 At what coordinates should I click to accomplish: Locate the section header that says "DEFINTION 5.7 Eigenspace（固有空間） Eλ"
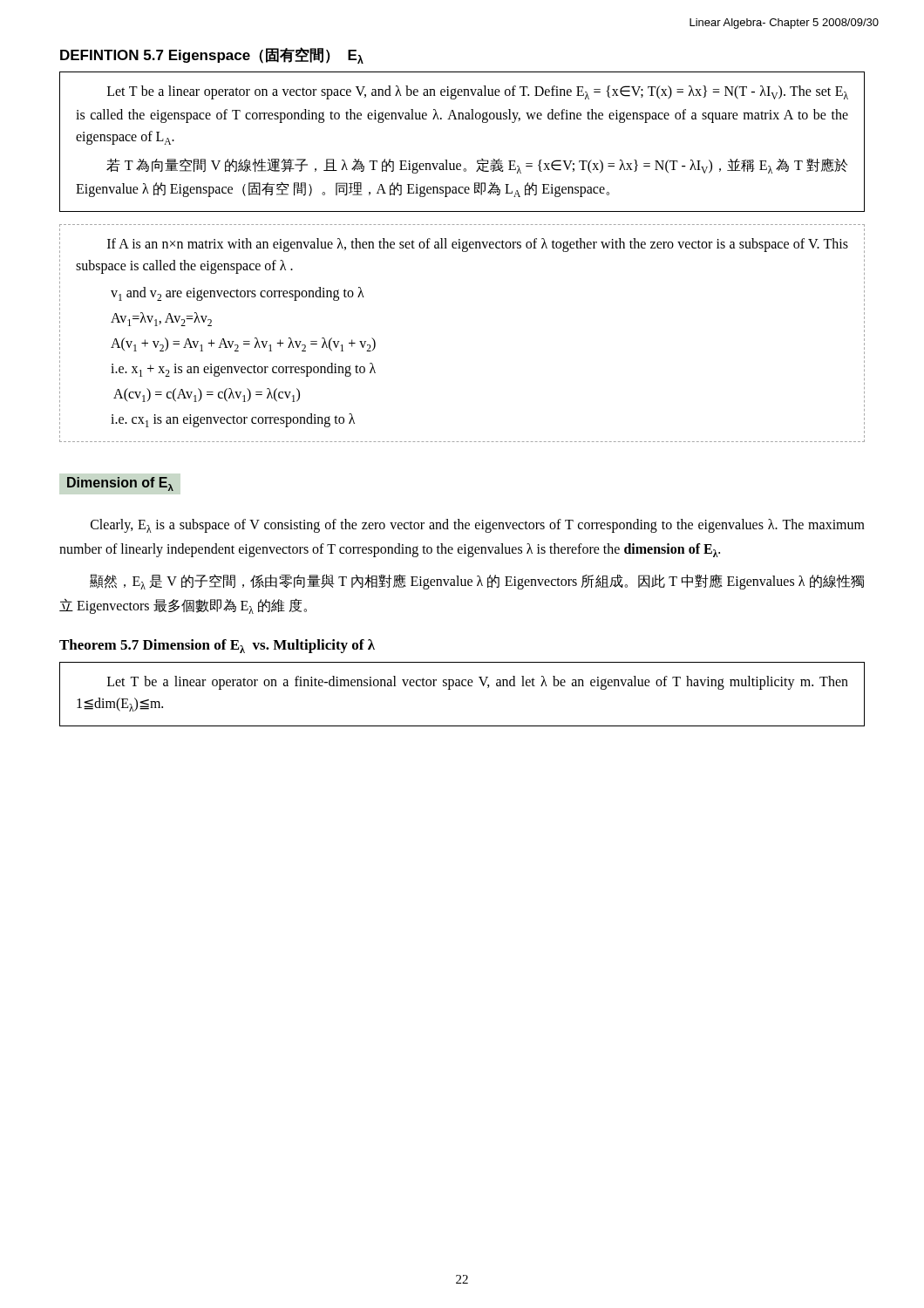(212, 55)
